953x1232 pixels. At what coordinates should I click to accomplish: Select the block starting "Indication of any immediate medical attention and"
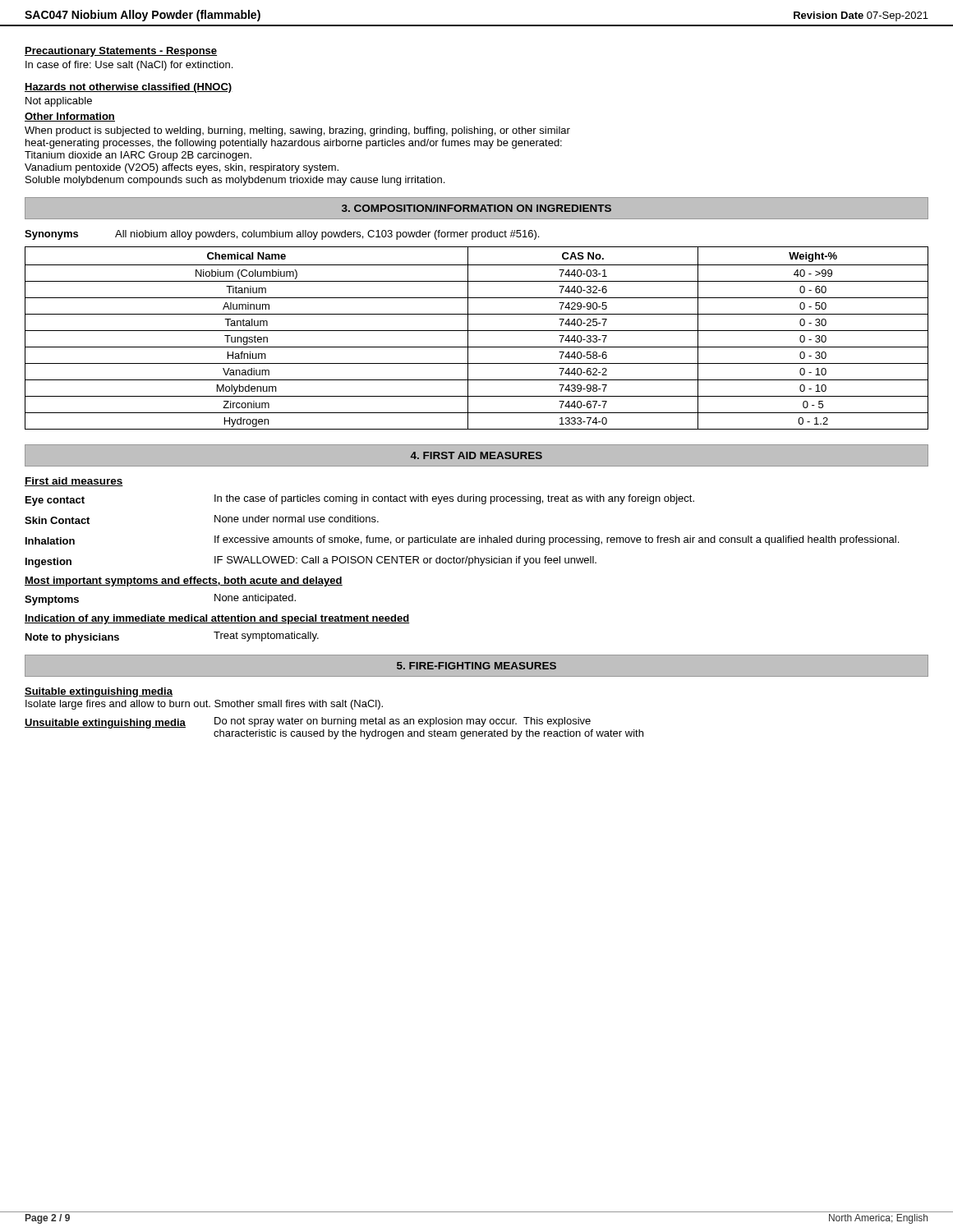tap(217, 618)
